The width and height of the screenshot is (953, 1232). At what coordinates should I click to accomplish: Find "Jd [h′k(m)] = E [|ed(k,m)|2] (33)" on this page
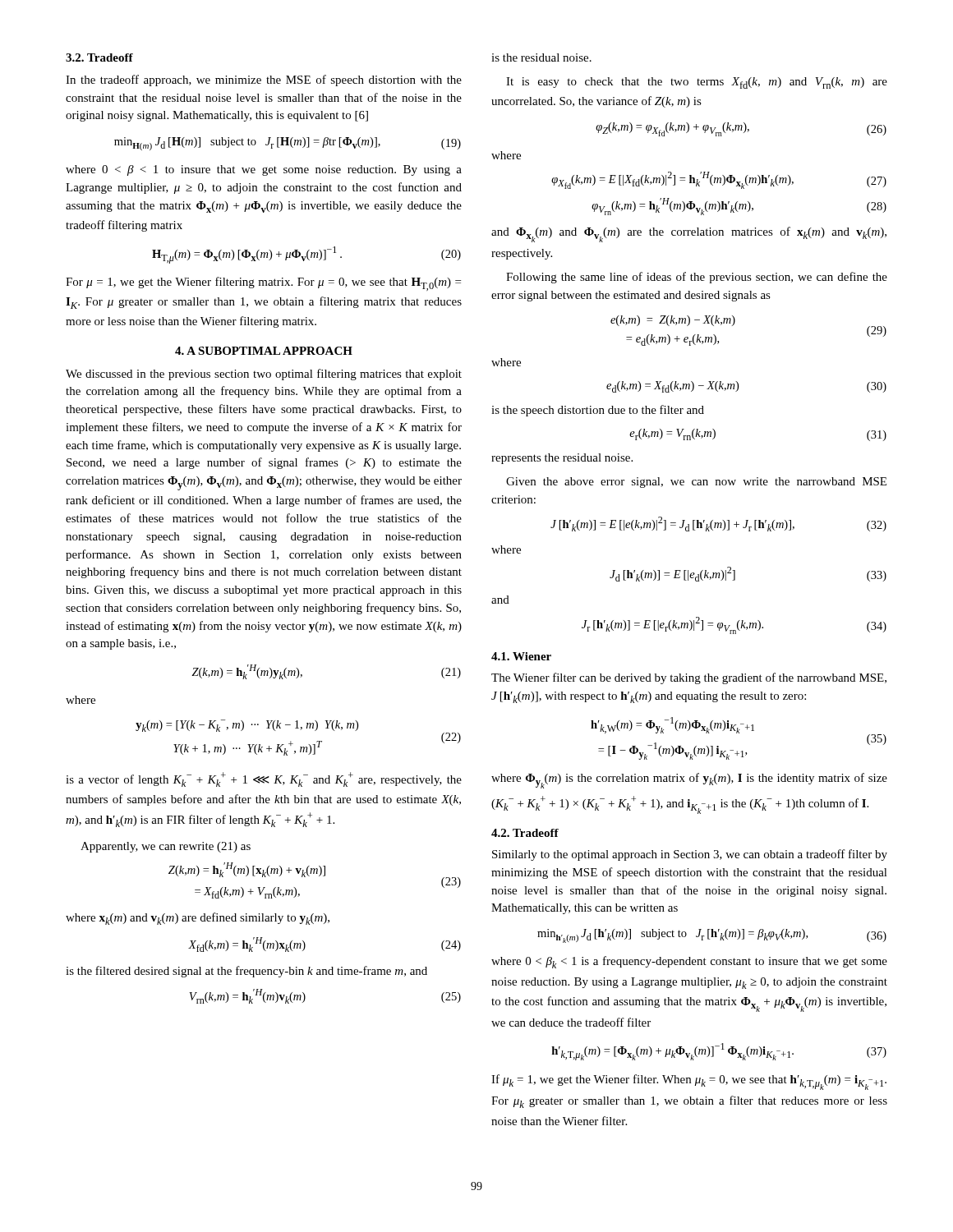coord(689,575)
